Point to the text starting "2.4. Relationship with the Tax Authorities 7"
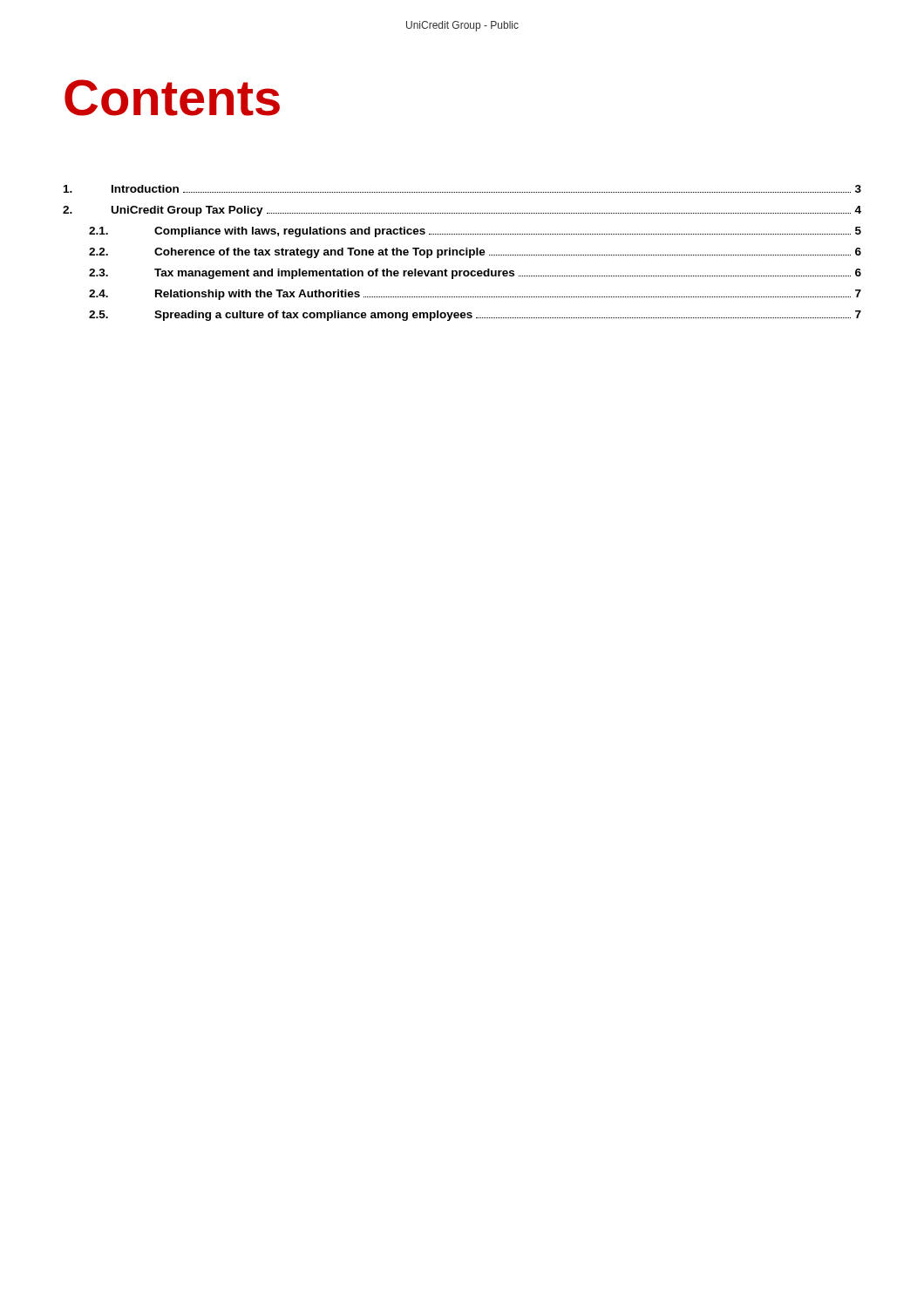Viewport: 924px width, 1308px height. click(462, 294)
